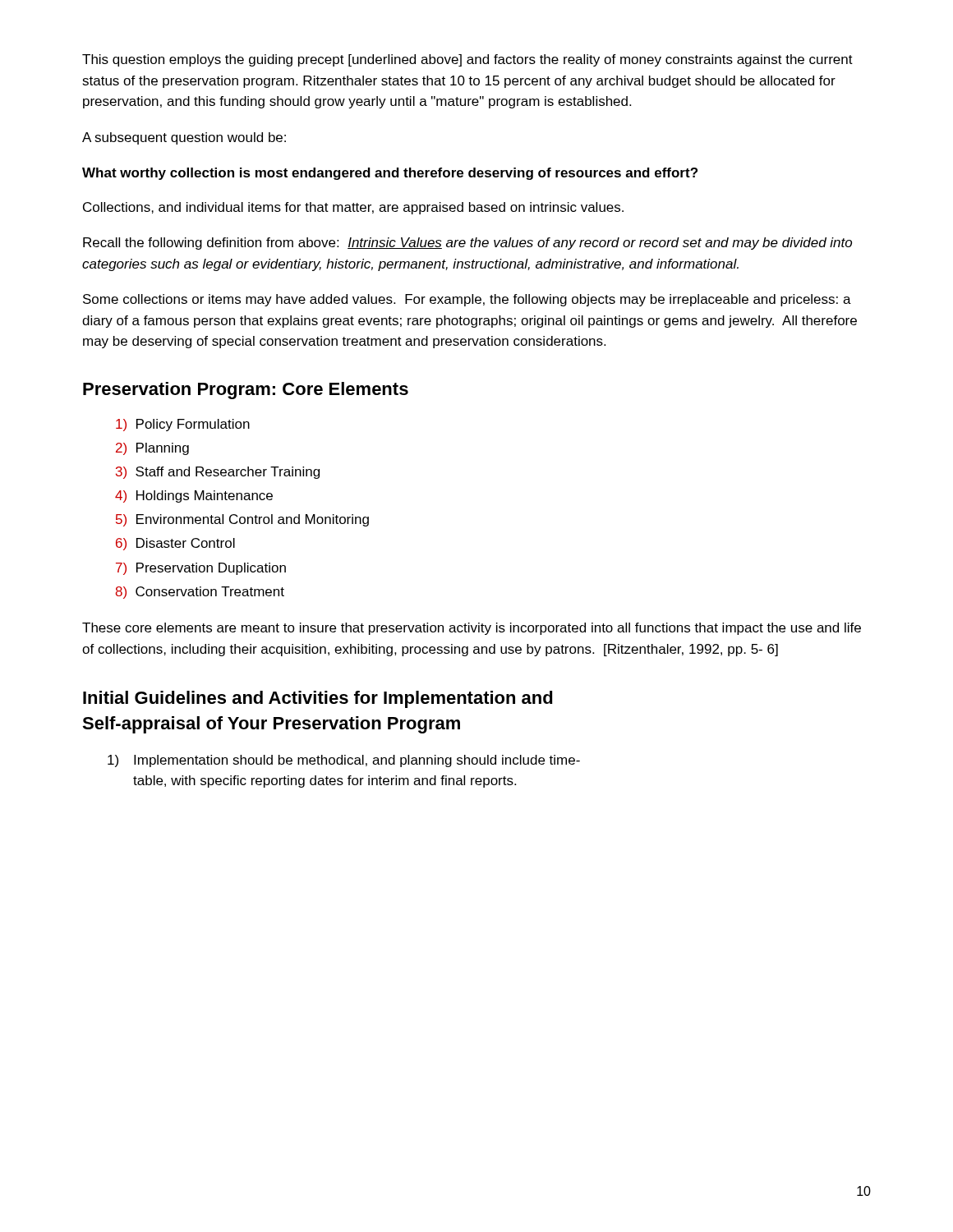Locate the text starting "4) Holdings Maintenance"
Viewport: 953px width, 1232px height.
pos(194,496)
